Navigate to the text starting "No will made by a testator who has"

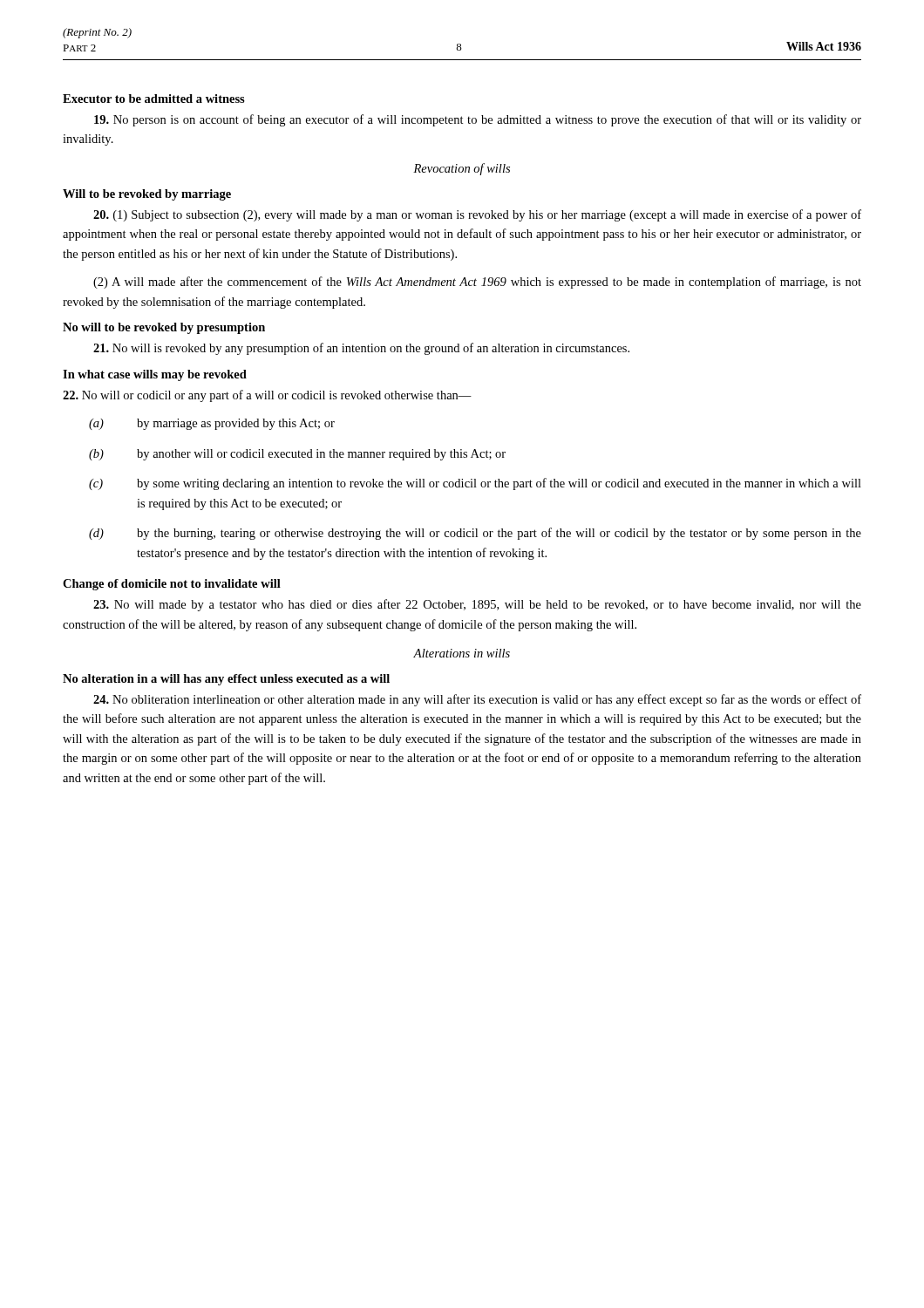(x=462, y=614)
